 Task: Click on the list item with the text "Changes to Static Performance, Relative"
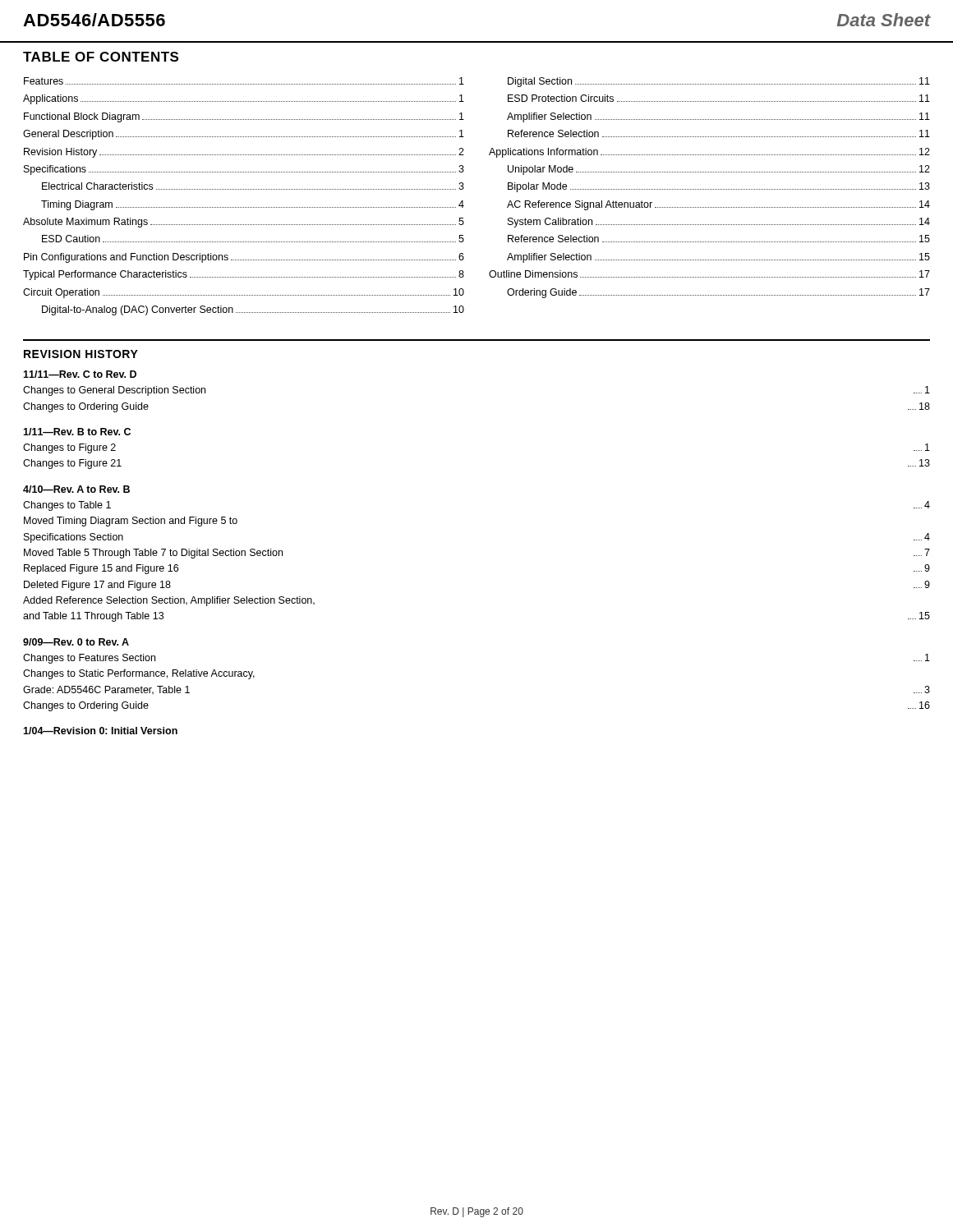(139, 674)
